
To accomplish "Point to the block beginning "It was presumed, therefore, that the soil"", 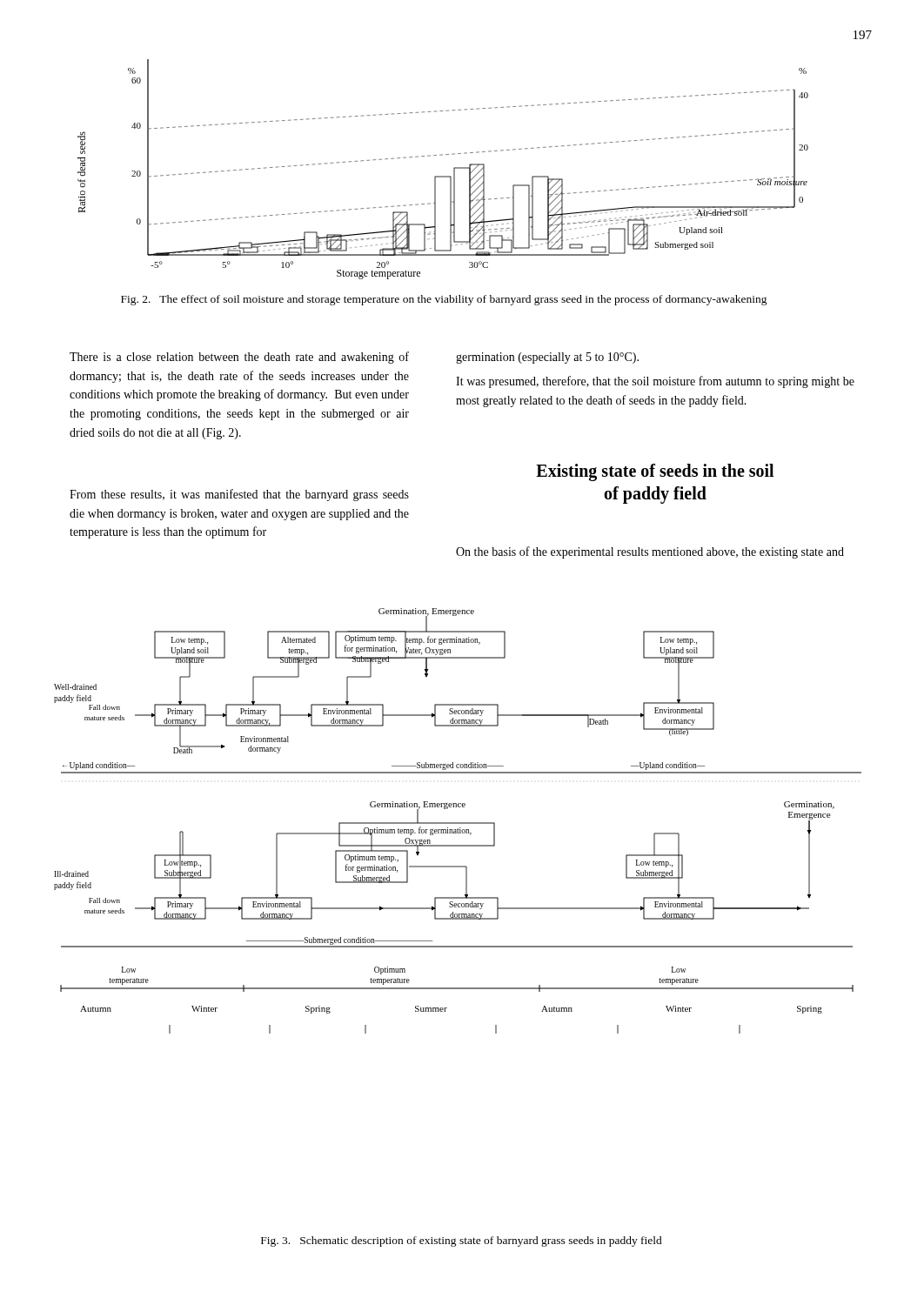I will pos(655,391).
